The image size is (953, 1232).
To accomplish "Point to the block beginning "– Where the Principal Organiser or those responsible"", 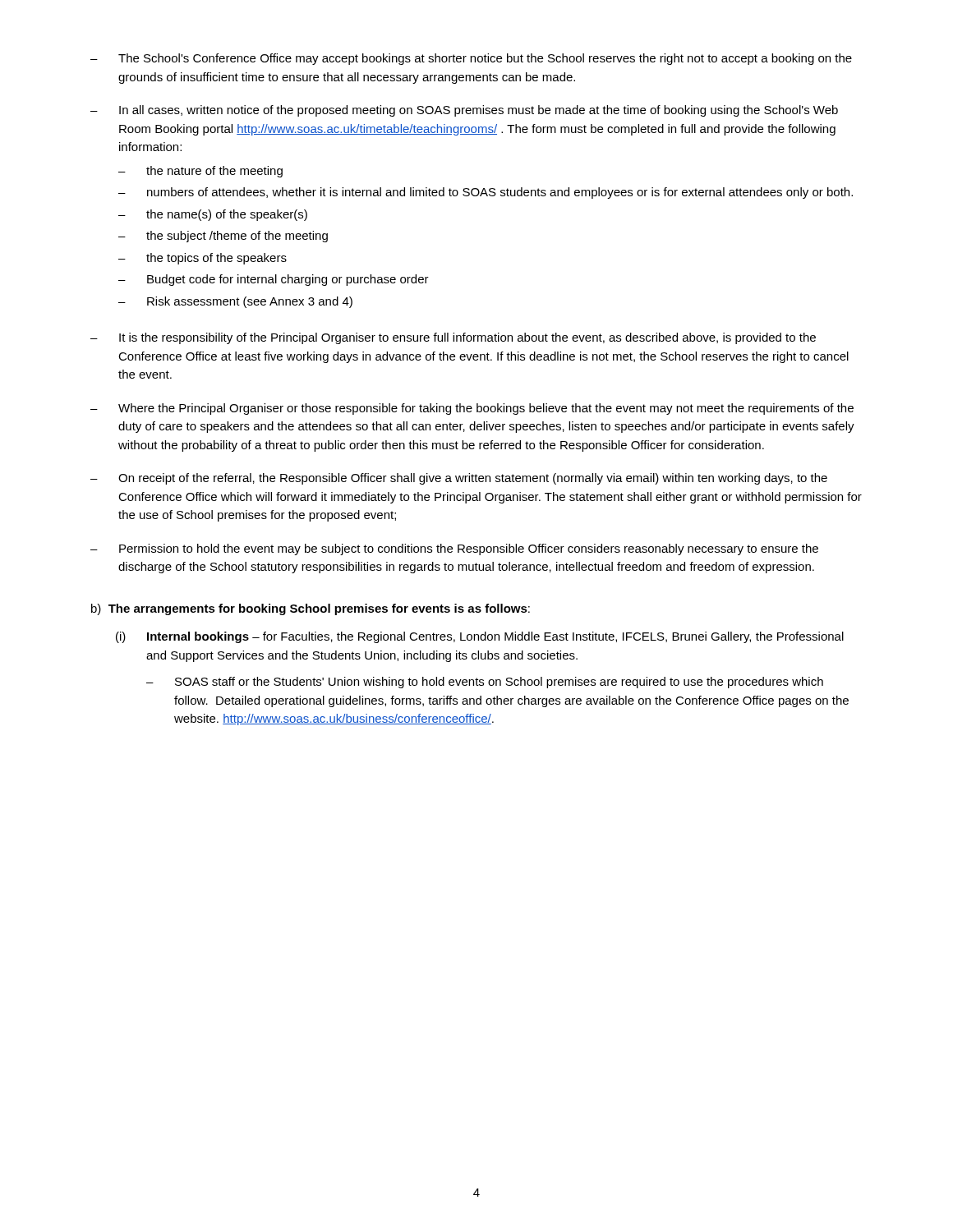I will [x=476, y=427].
